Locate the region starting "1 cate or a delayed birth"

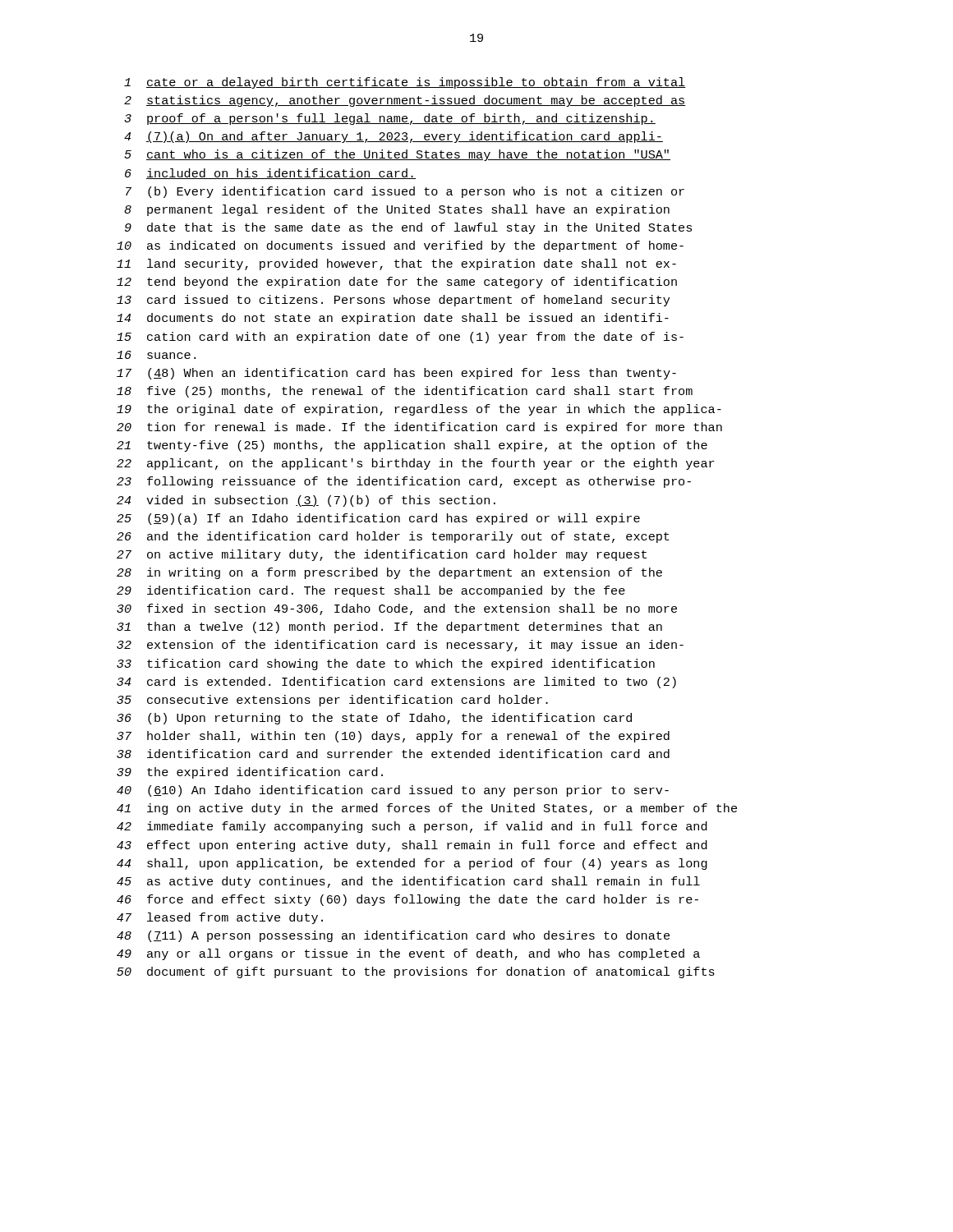tap(488, 528)
